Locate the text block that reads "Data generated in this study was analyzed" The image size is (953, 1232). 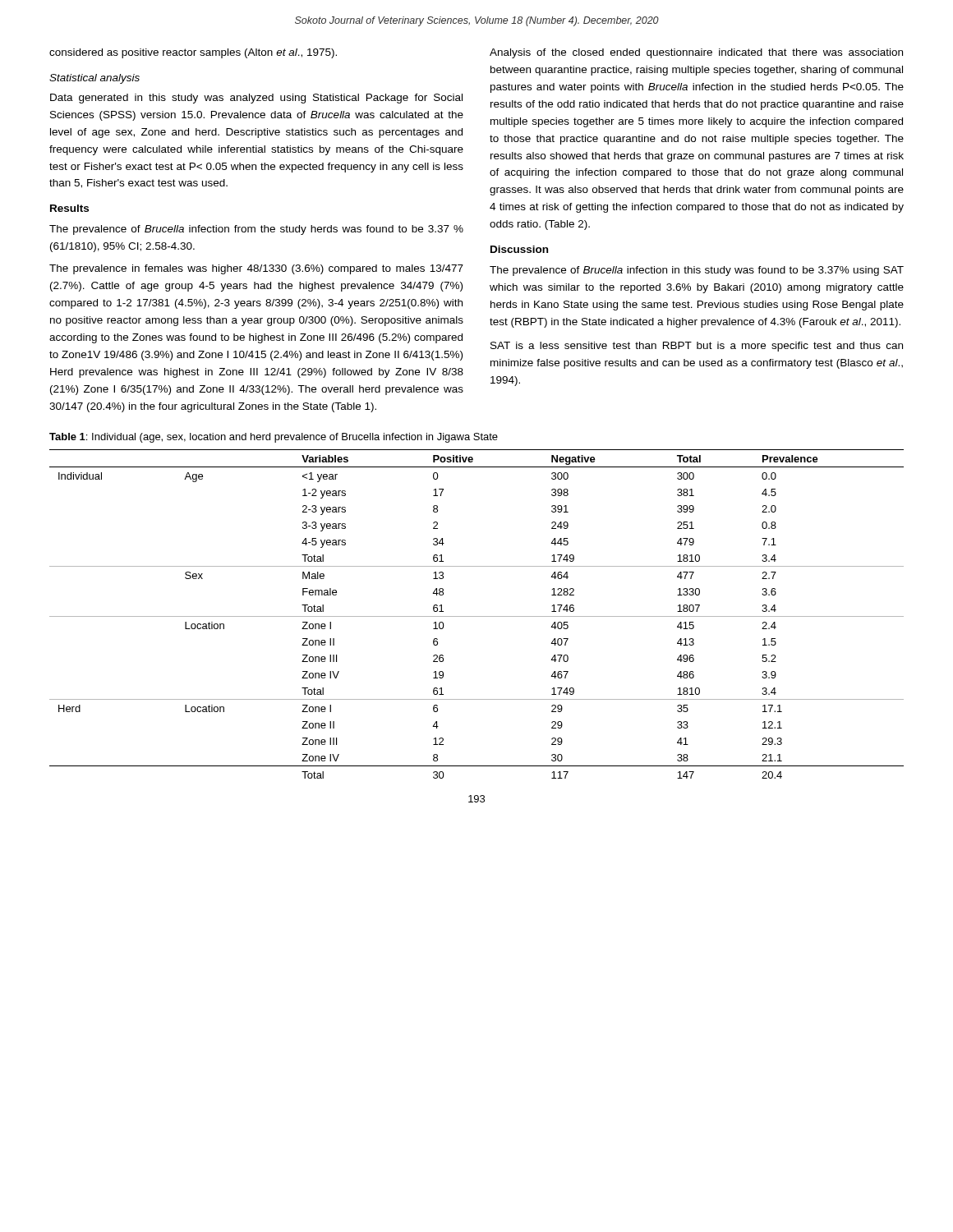point(256,141)
